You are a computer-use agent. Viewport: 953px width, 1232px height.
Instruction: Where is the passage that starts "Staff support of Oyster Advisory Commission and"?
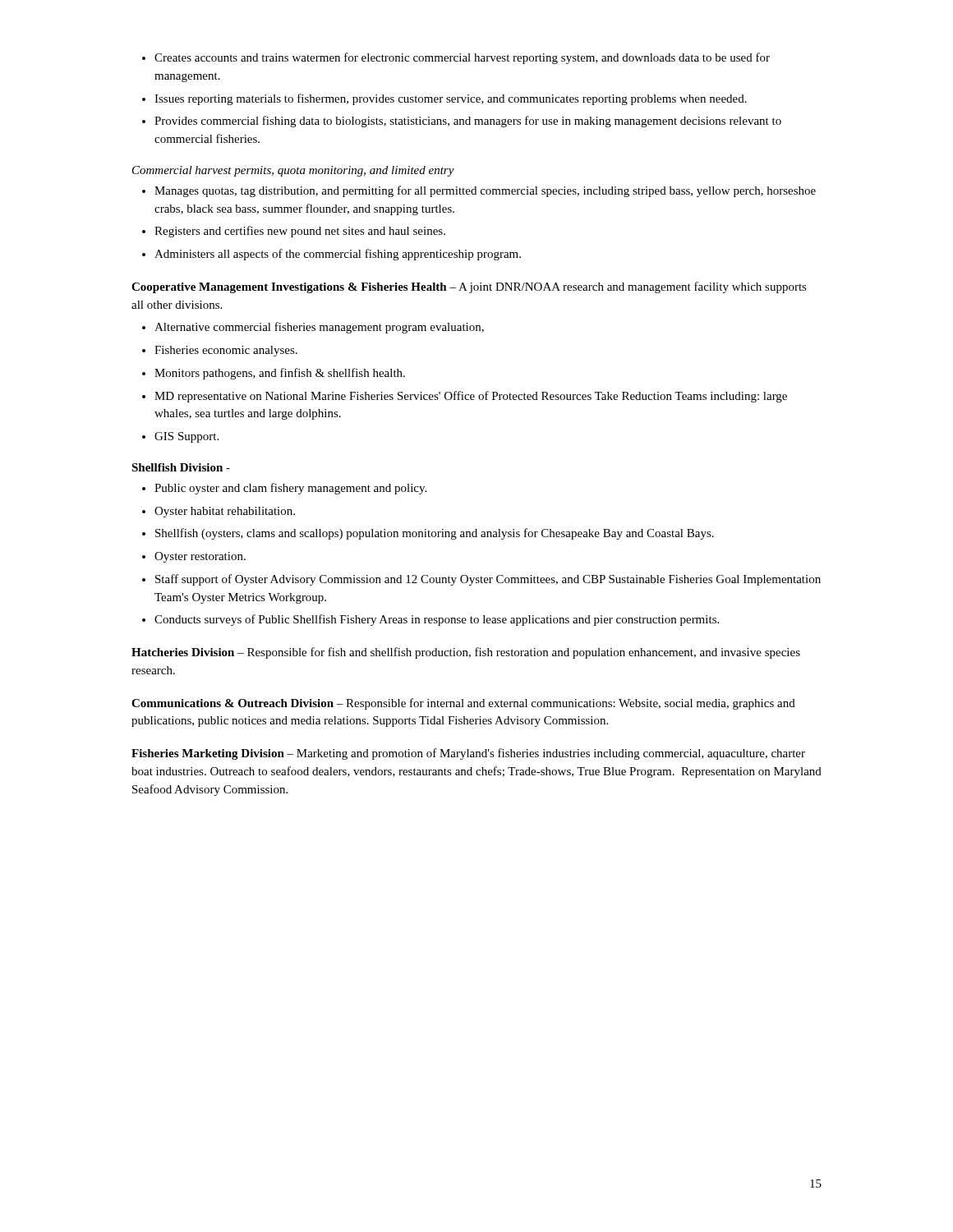(x=488, y=588)
